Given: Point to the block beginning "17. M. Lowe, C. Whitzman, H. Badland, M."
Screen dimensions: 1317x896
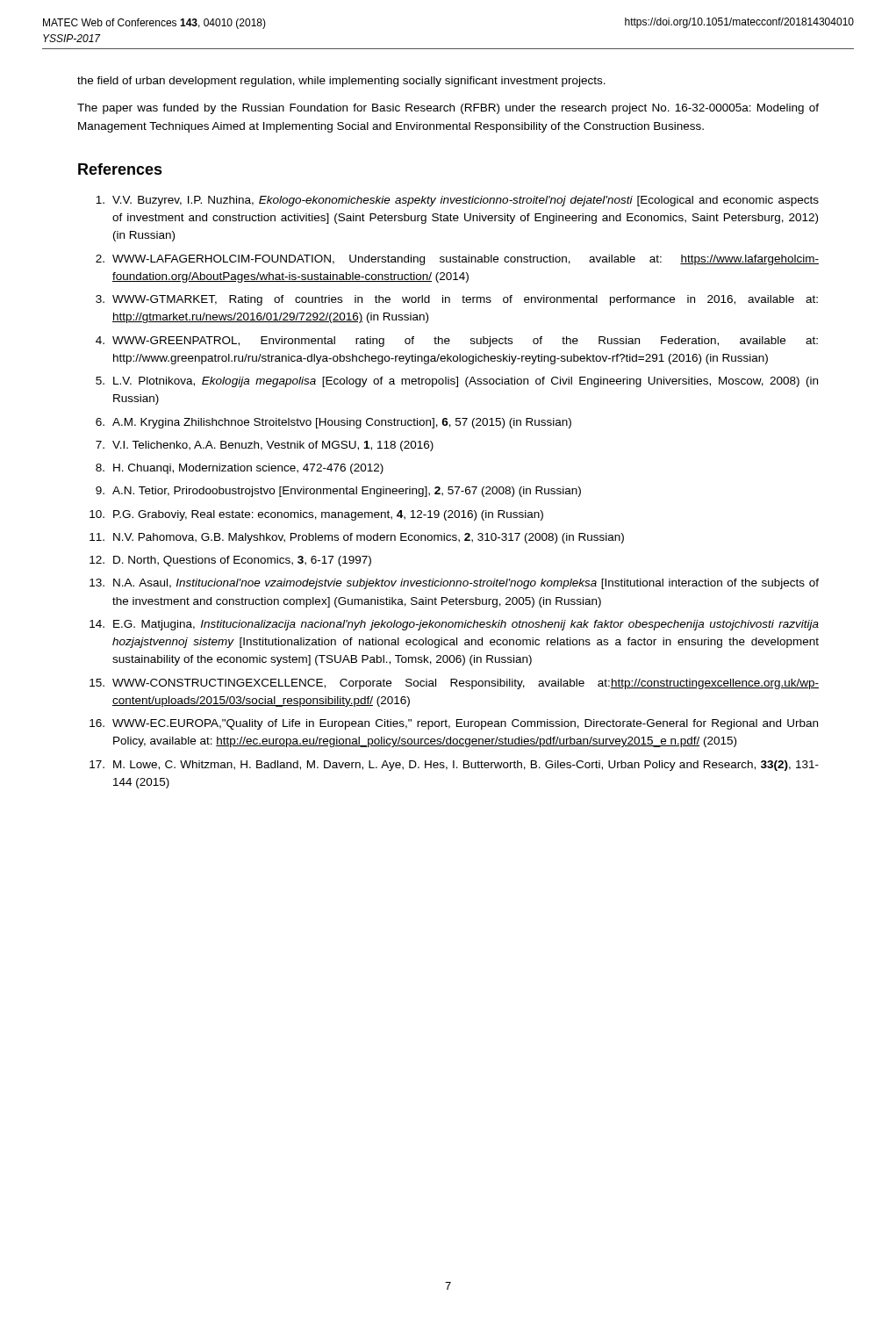Looking at the screenshot, I should tap(448, 773).
